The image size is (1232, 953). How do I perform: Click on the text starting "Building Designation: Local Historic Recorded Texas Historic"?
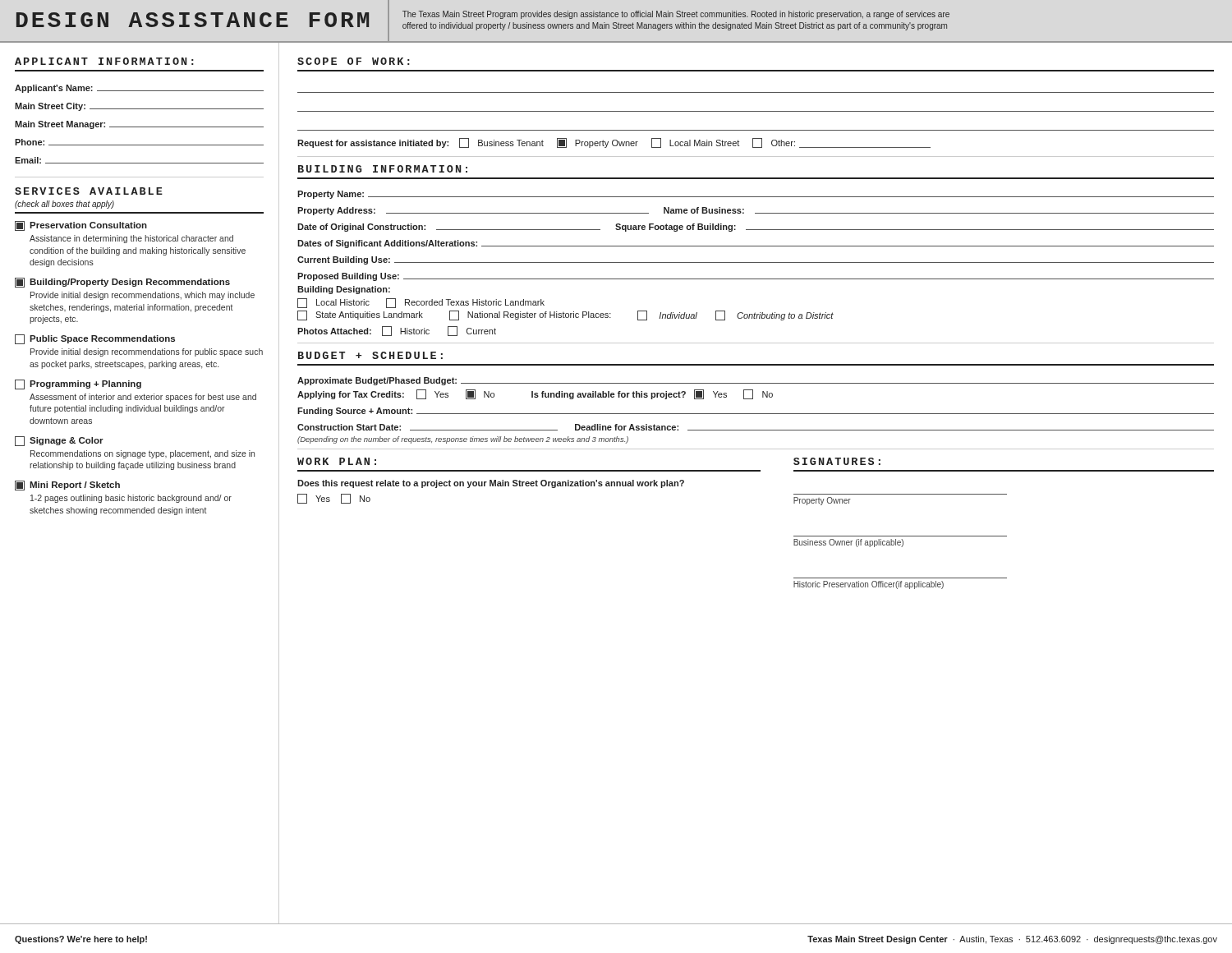pyautogui.click(x=756, y=302)
